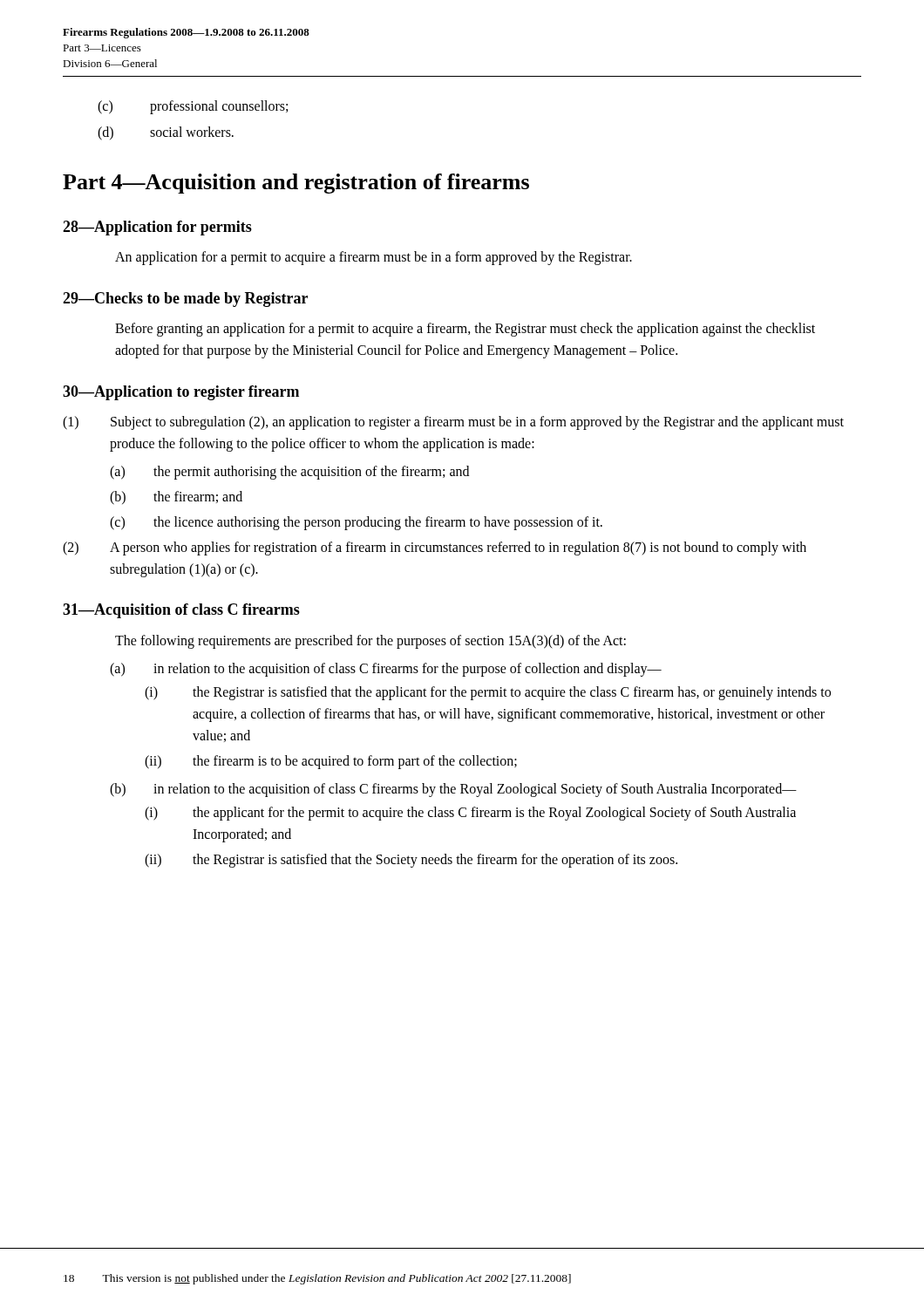This screenshot has width=924, height=1308.
Task: Navigate to the passage starting "30—Application to register firearm"
Action: [x=181, y=391]
